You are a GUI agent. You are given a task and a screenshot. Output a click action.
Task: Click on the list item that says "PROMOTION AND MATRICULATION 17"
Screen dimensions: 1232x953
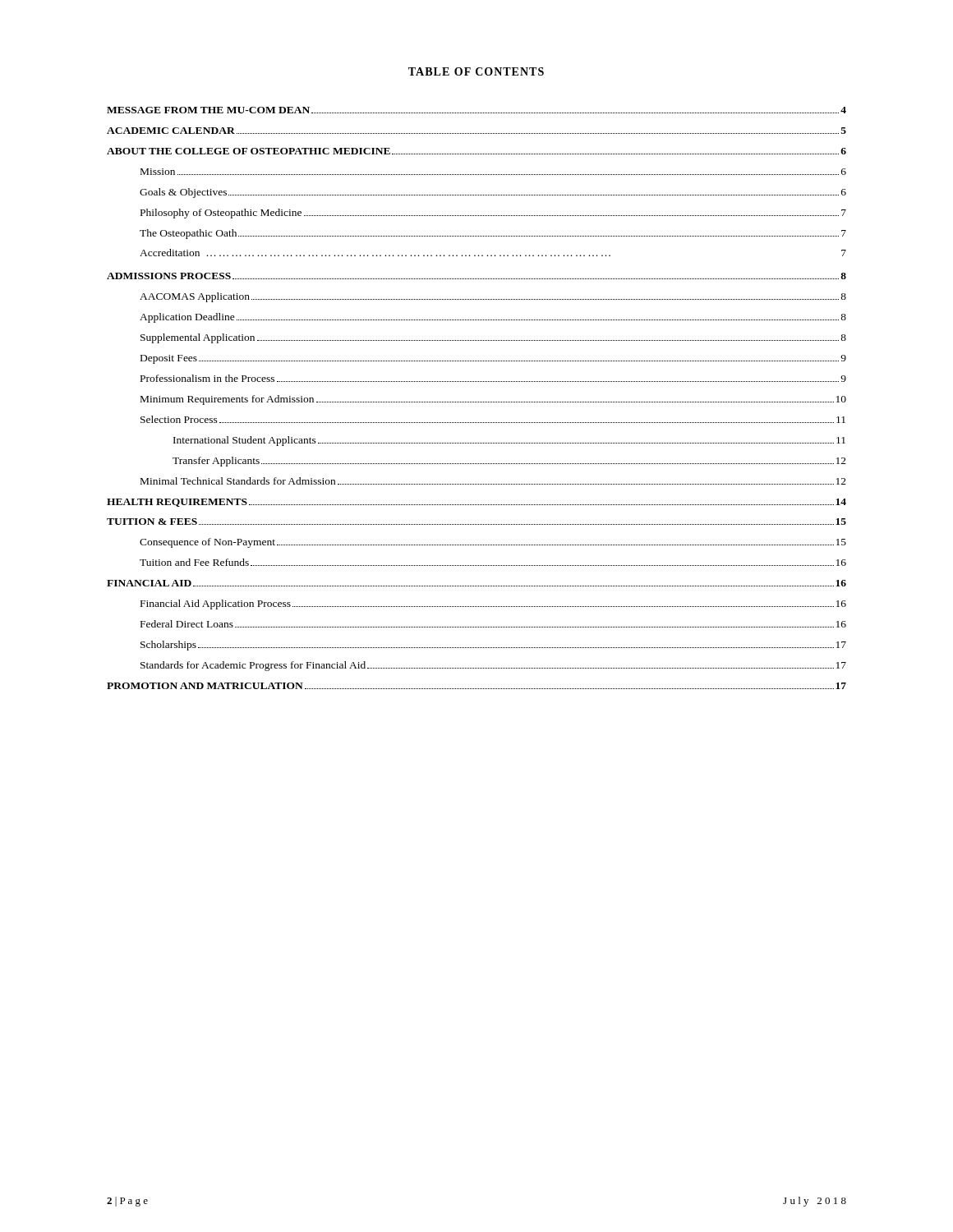click(476, 686)
